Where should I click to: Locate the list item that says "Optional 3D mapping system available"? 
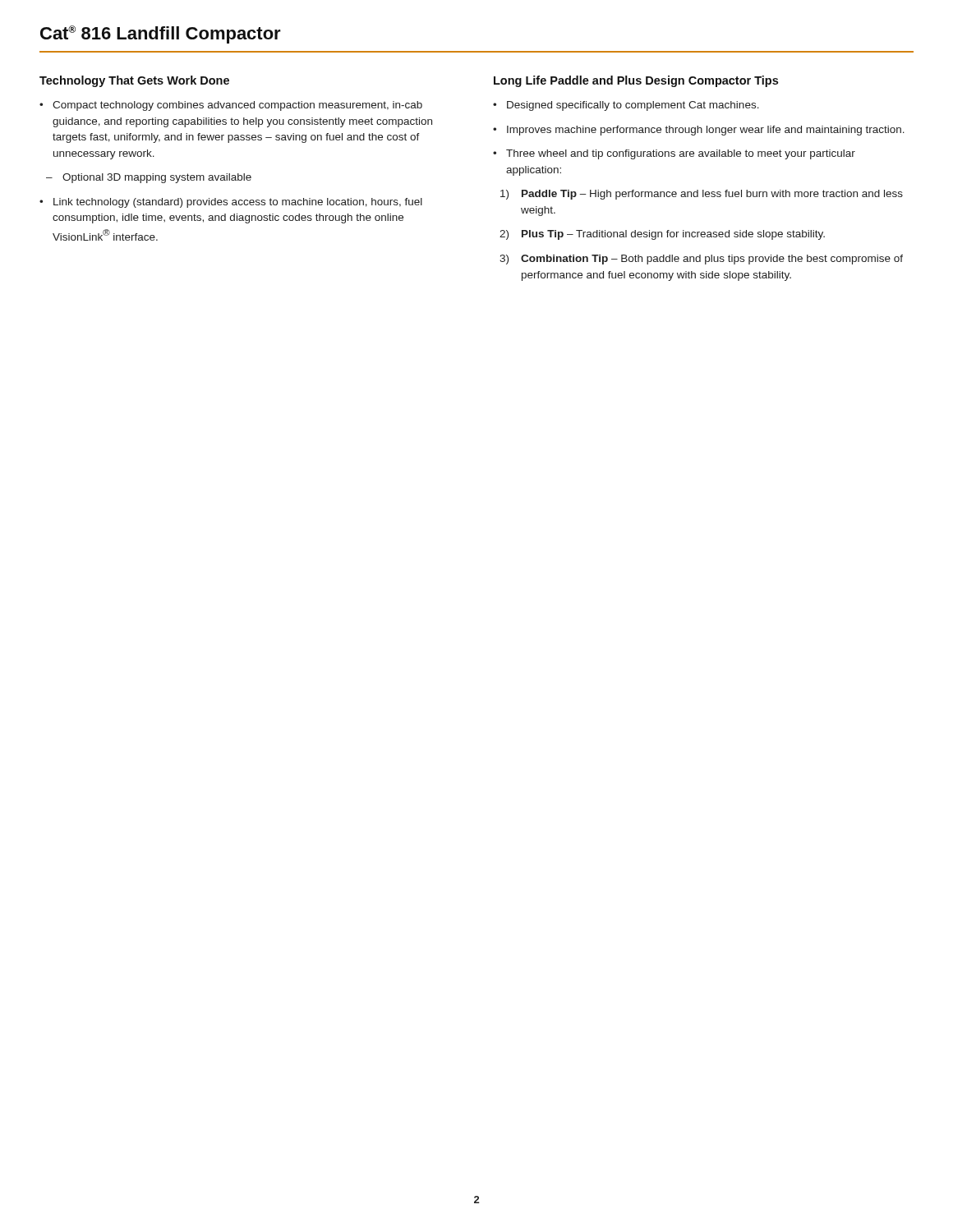157,177
